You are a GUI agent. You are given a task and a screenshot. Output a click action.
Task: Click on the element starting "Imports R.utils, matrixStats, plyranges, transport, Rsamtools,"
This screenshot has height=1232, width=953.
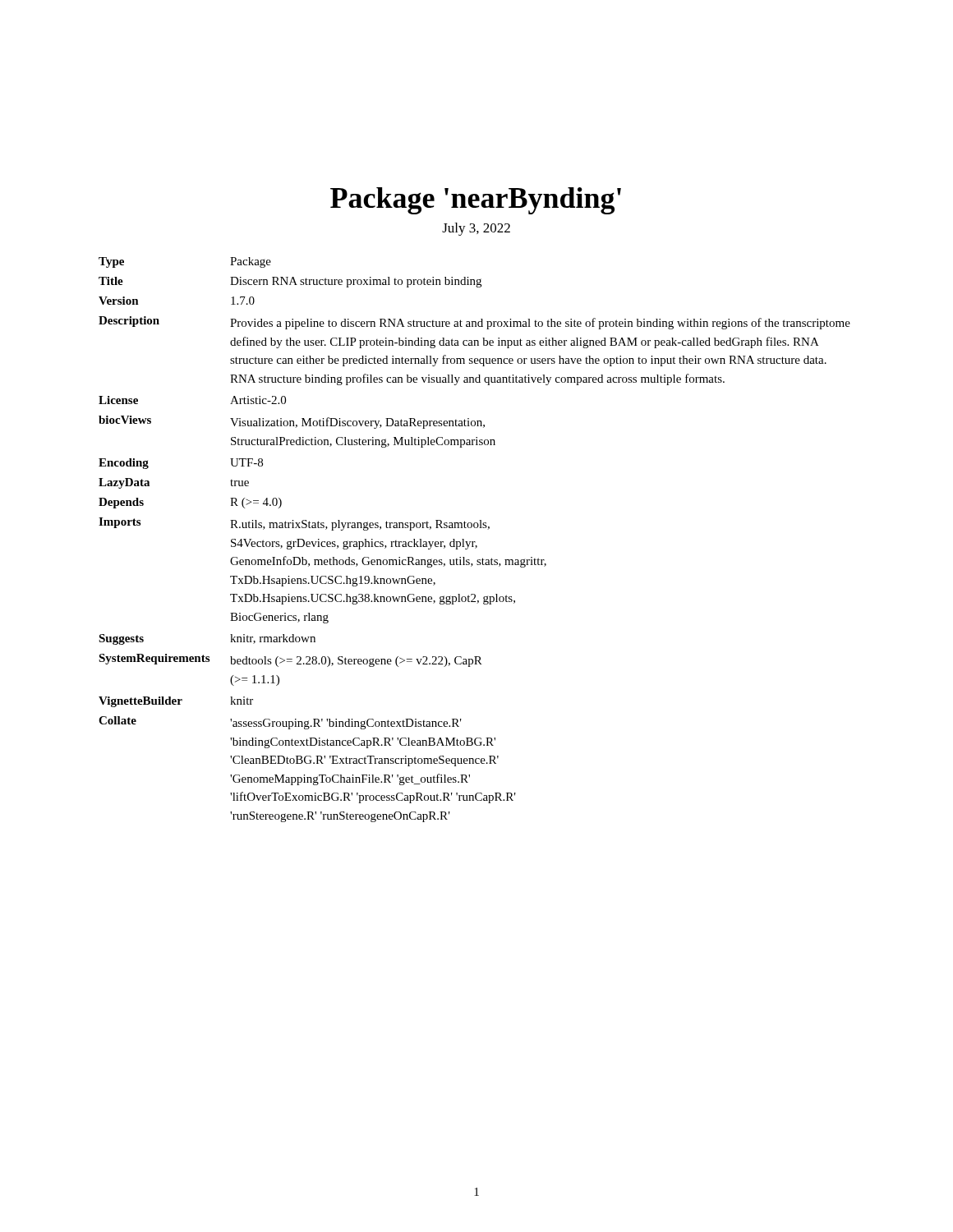pyautogui.click(x=476, y=570)
